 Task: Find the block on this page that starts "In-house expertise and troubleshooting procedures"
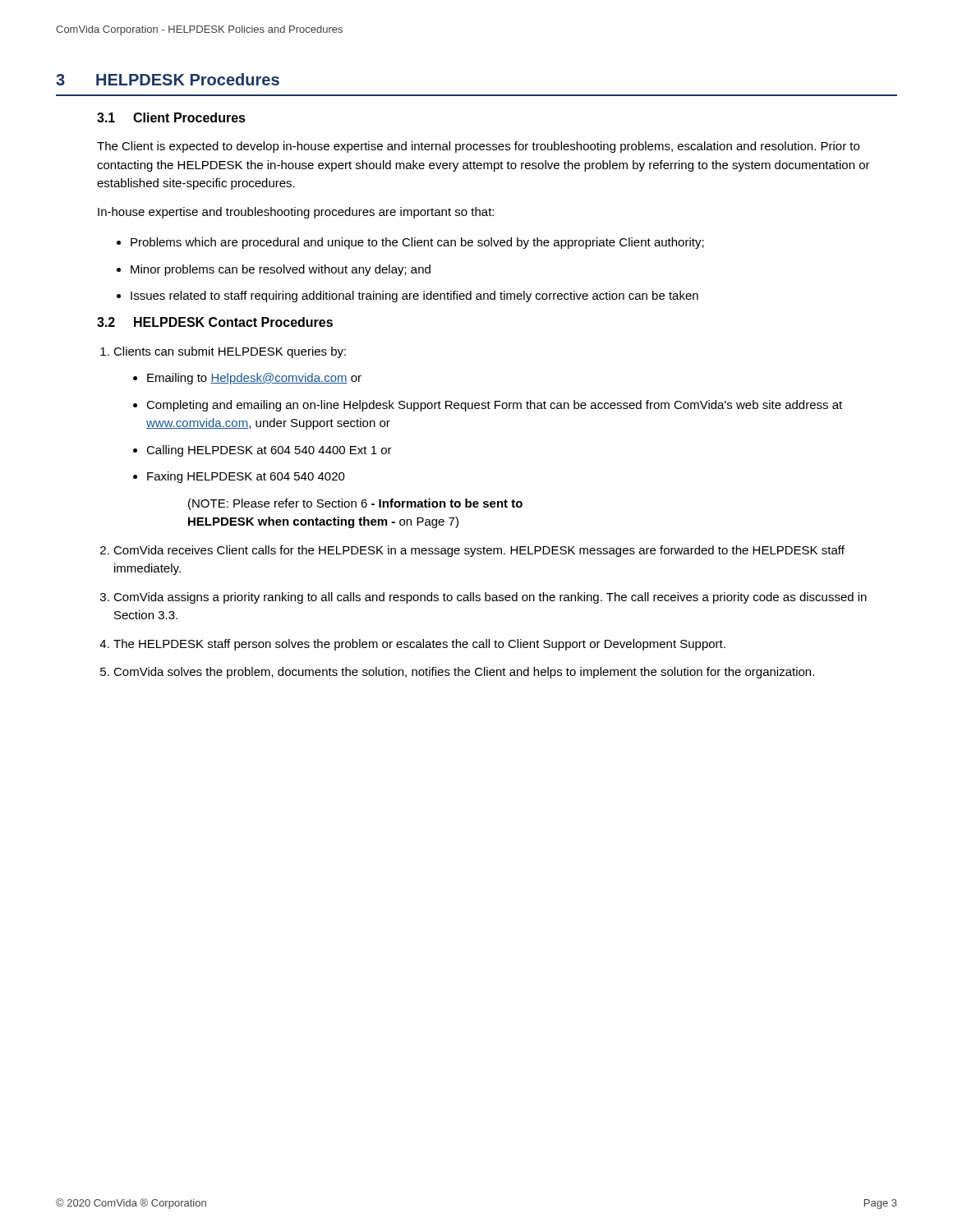[x=296, y=211]
